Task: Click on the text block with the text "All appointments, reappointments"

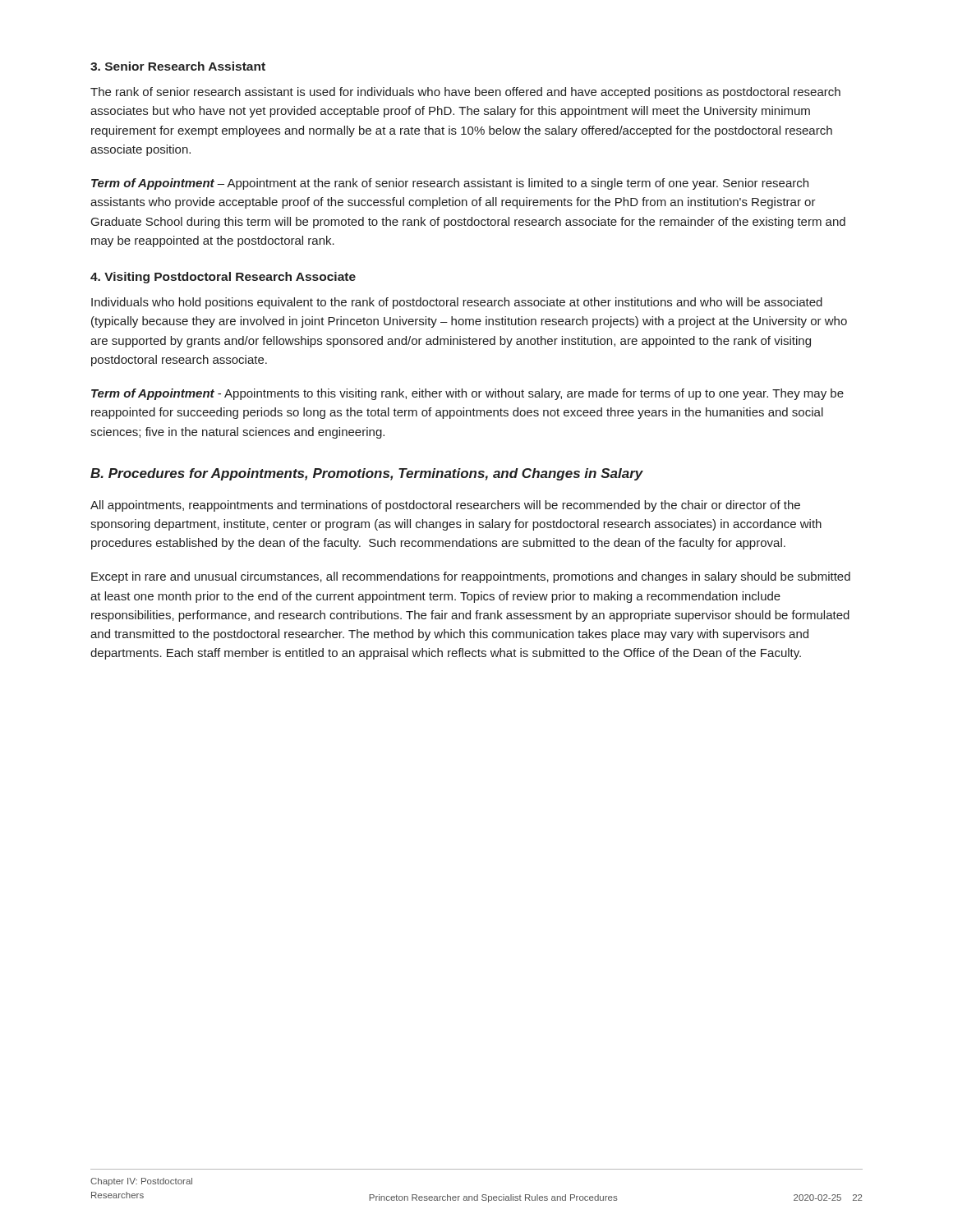Action: tap(456, 523)
